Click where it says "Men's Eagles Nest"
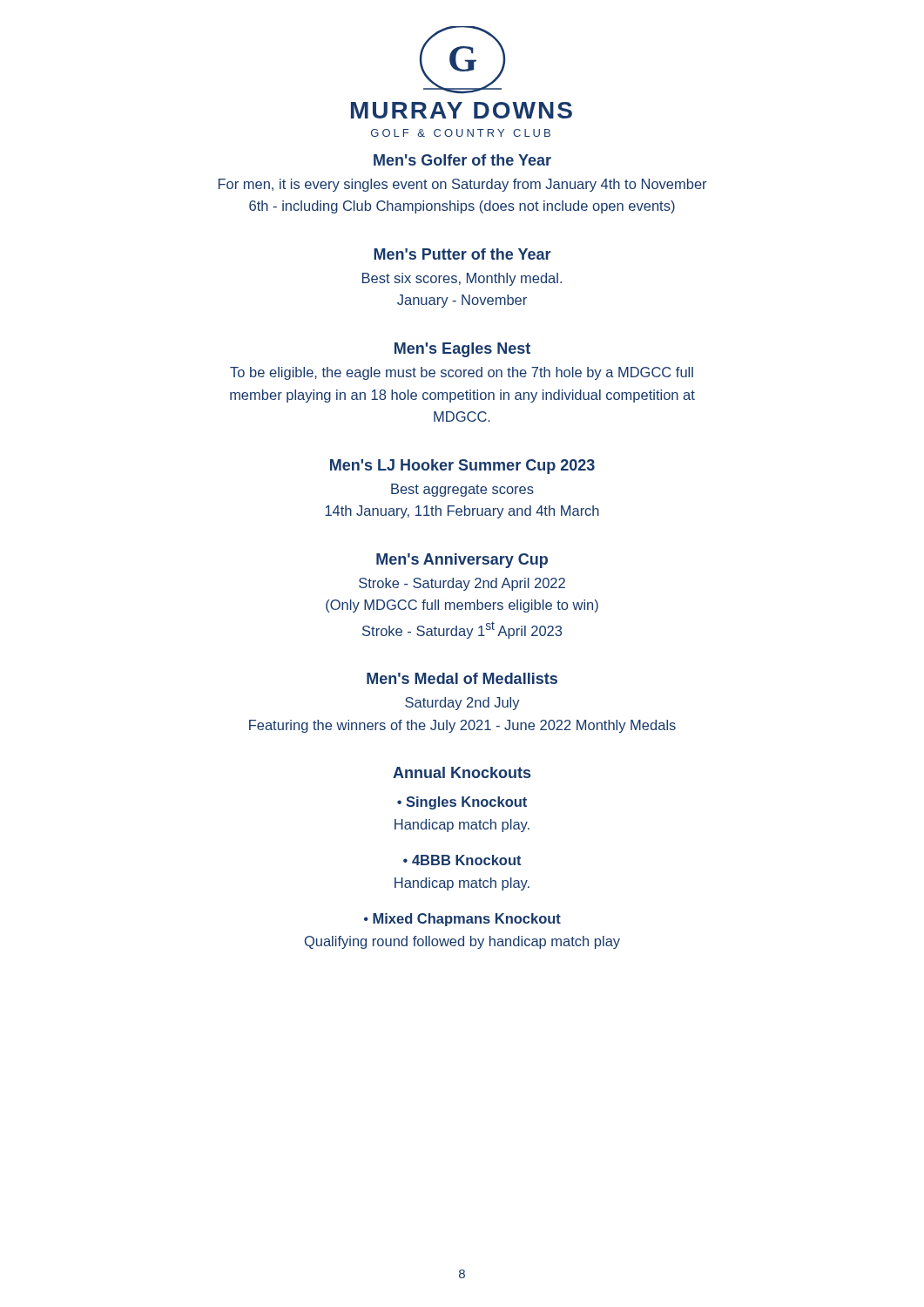Image resolution: width=924 pixels, height=1307 pixels. (462, 349)
